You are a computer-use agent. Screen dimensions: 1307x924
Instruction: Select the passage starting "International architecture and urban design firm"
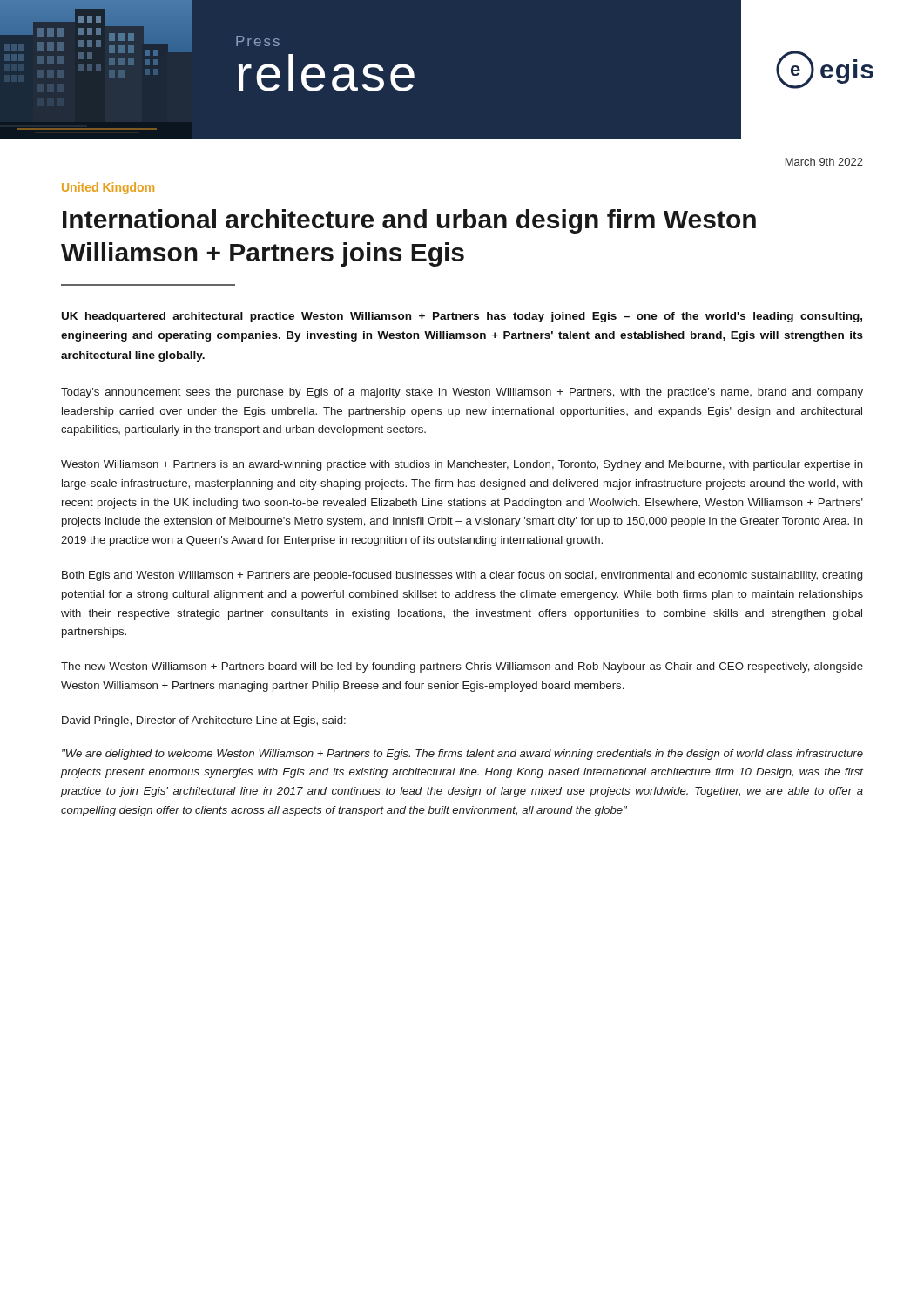[x=409, y=236]
